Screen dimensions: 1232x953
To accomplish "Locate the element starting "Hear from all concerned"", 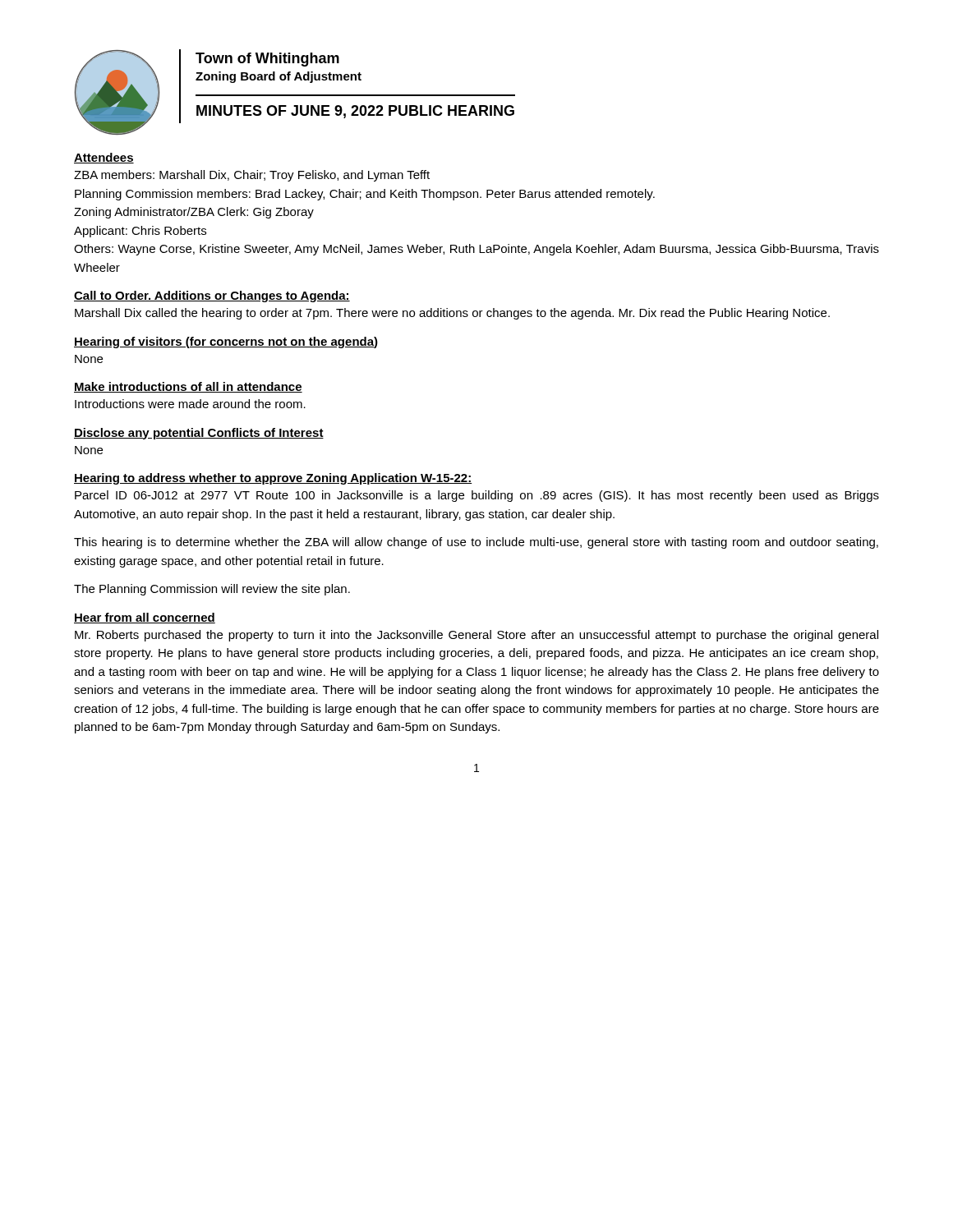I will tap(144, 617).
